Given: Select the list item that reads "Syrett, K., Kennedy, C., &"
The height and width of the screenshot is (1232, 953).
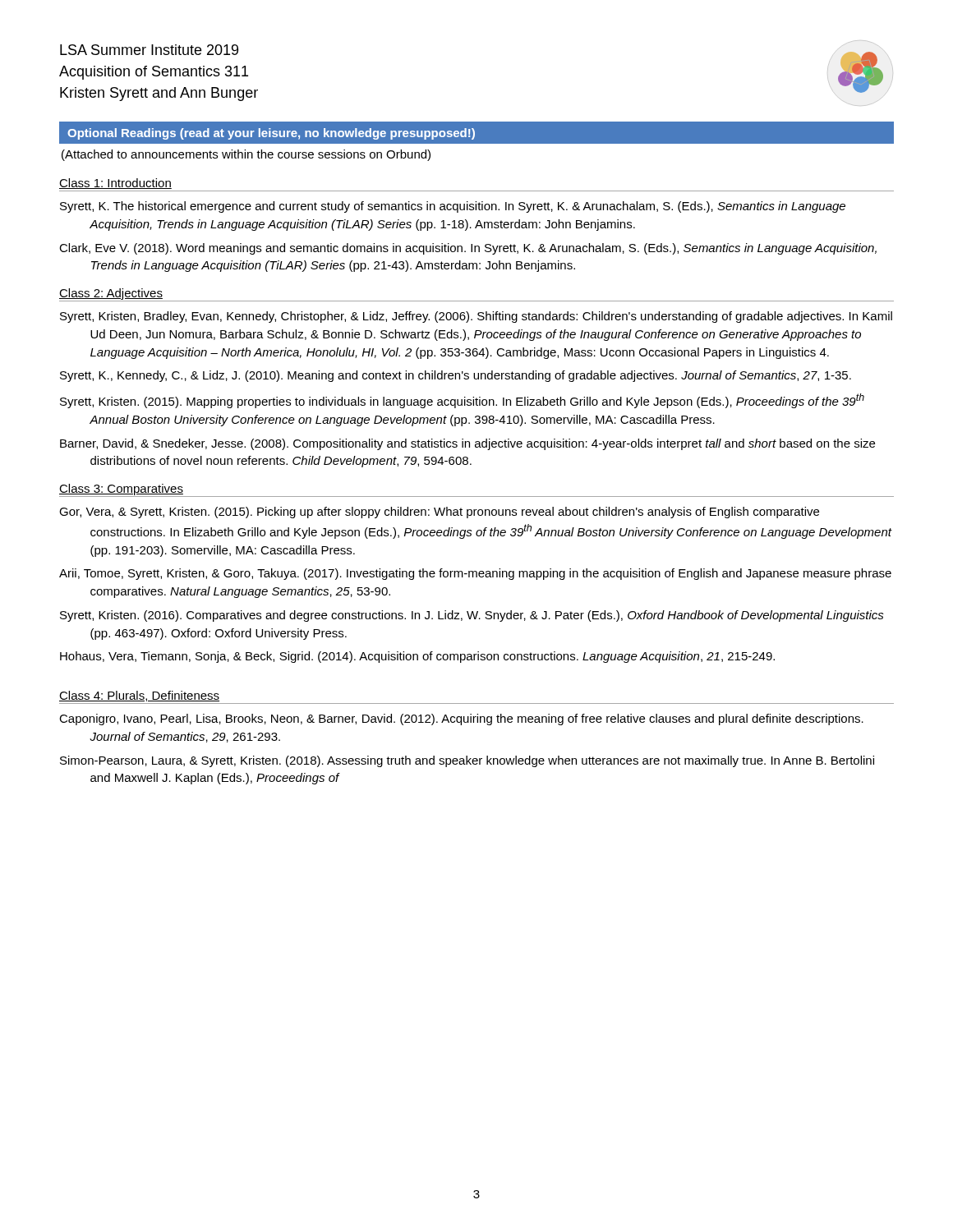Looking at the screenshot, I should click(x=455, y=375).
